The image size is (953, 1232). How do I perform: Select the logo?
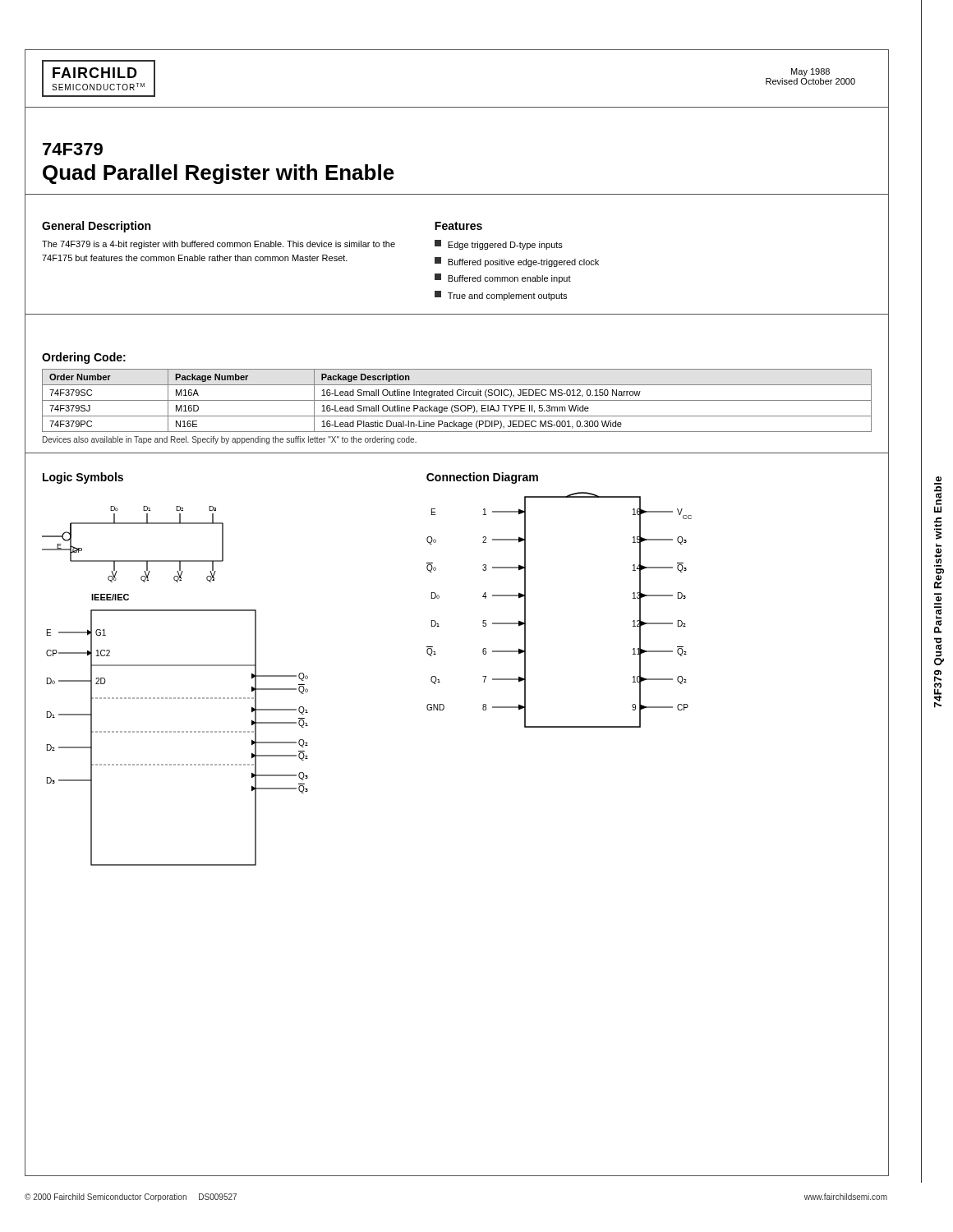[x=99, y=79]
